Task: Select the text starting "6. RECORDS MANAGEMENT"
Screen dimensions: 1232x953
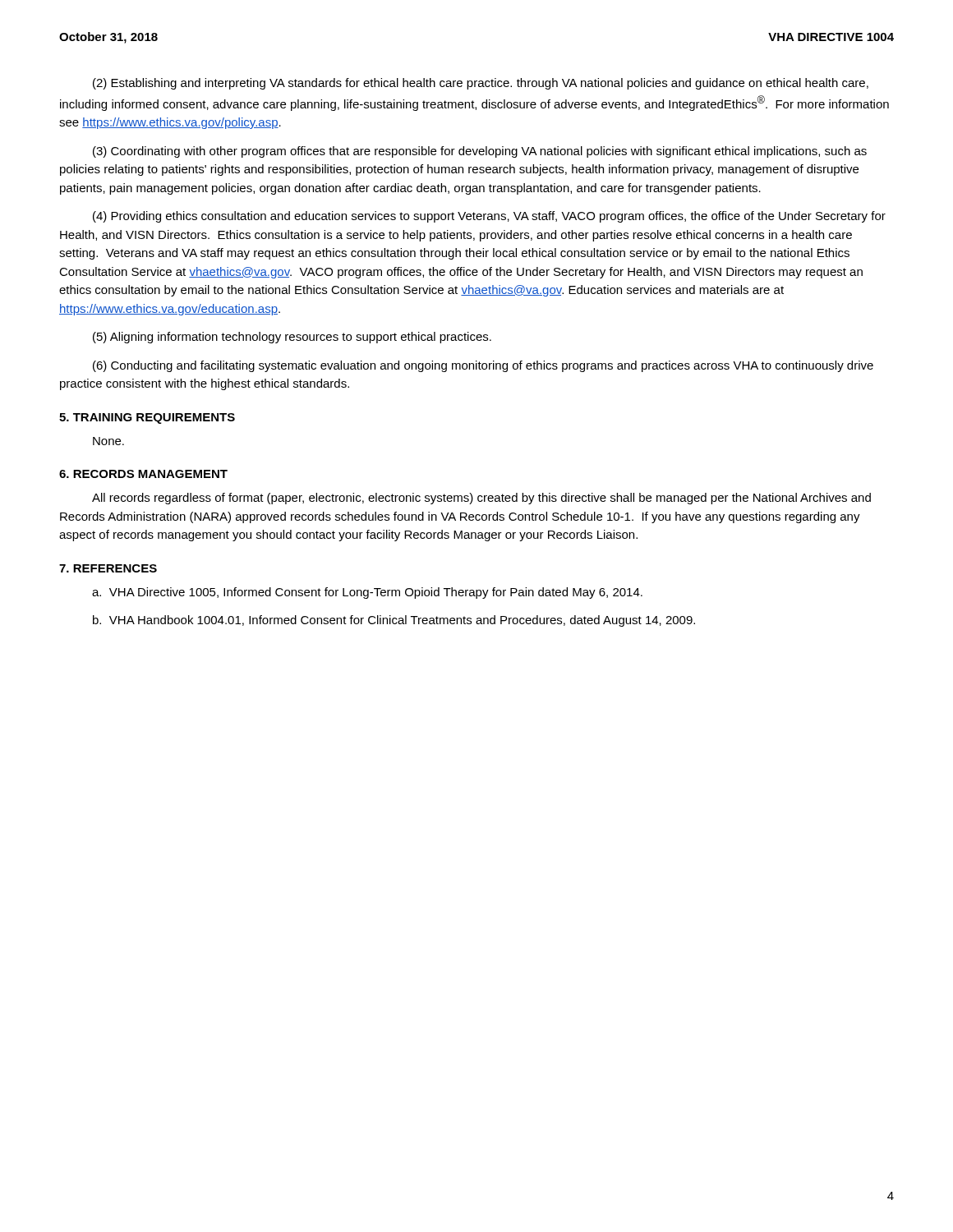Action: [x=143, y=474]
